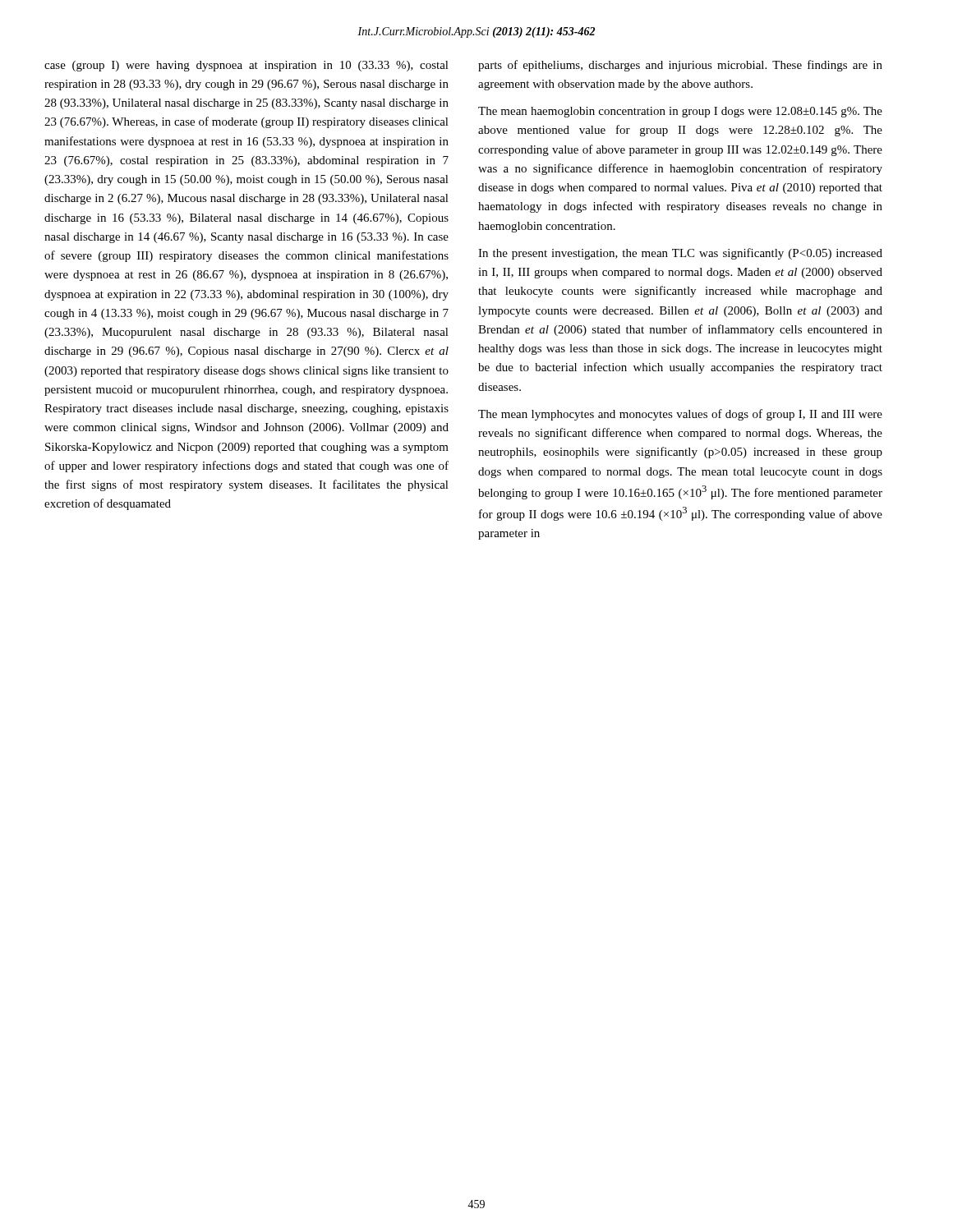Image resolution: width=953 pixels, height=1232 pixels.
Task: Point to the block starting "parts of epitheliums, discharges and injurious microbial."
Action: click(680, 299)
